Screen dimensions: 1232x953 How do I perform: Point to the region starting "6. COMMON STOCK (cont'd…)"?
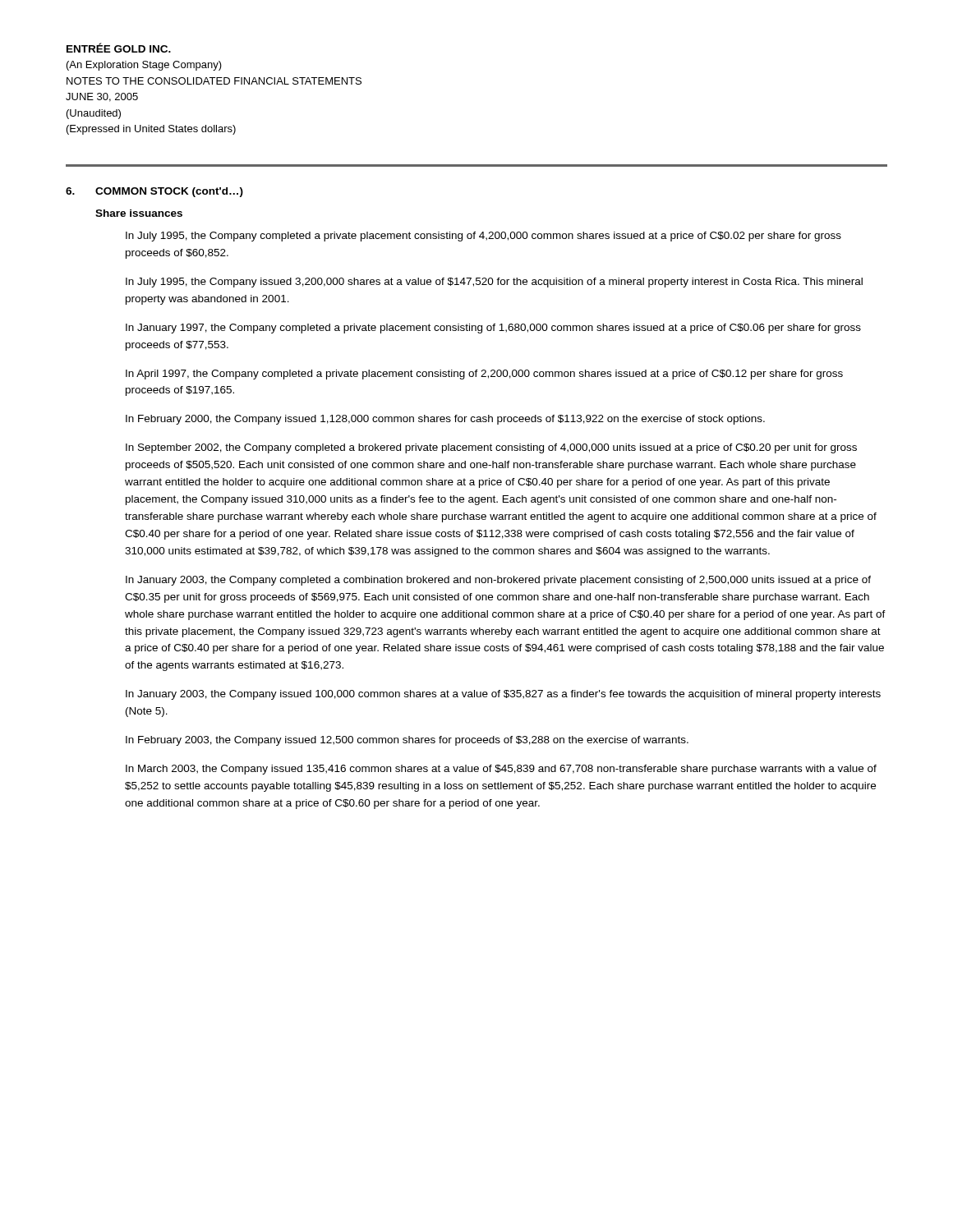154,191
